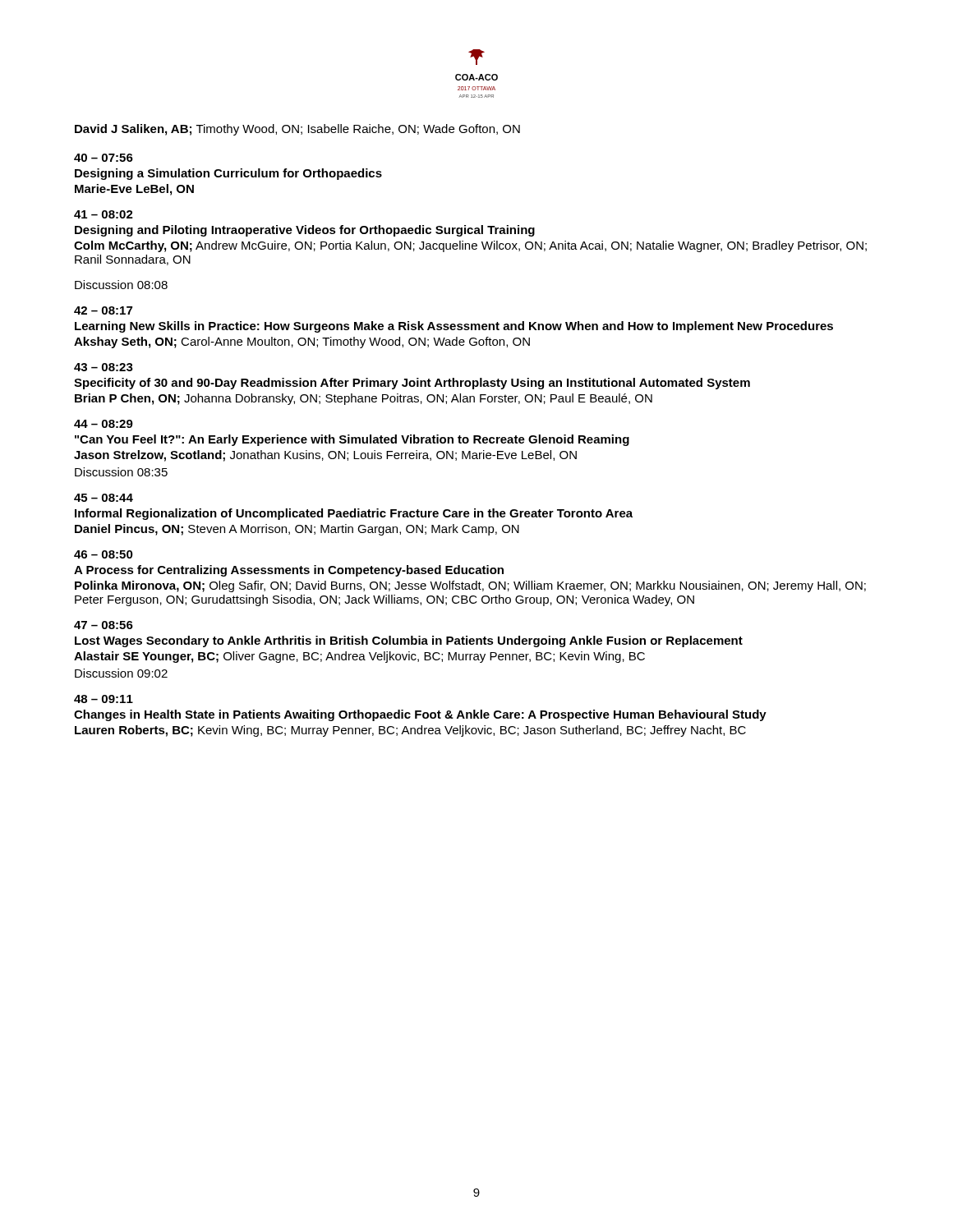The height and width of the screenshot is (1232, 953).
Task: Select the region starting "46 – 08:50 A Process for Centralizing Assessments"
Action: [476, 562]
